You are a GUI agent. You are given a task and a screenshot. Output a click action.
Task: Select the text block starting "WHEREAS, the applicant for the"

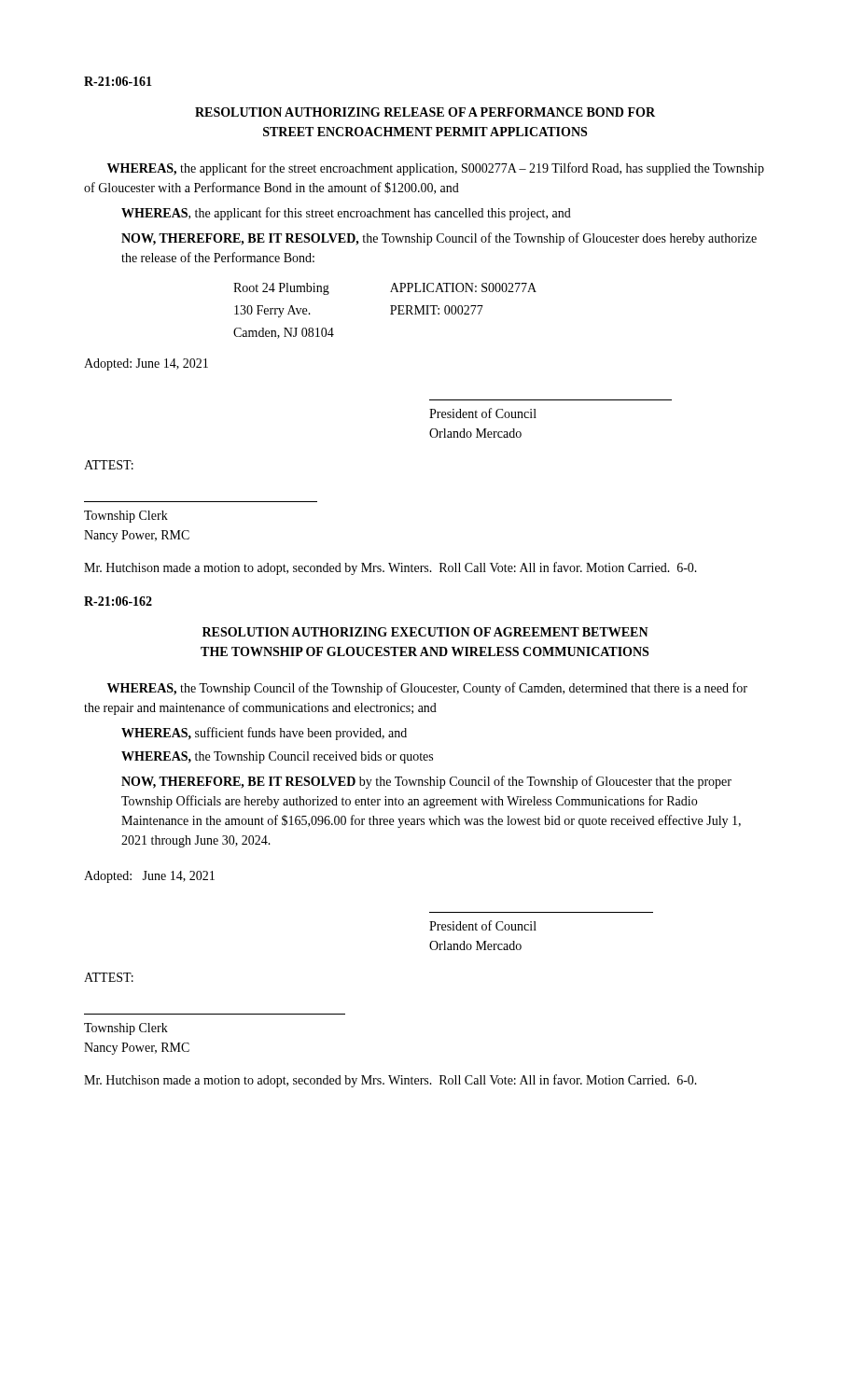[424, 178]
